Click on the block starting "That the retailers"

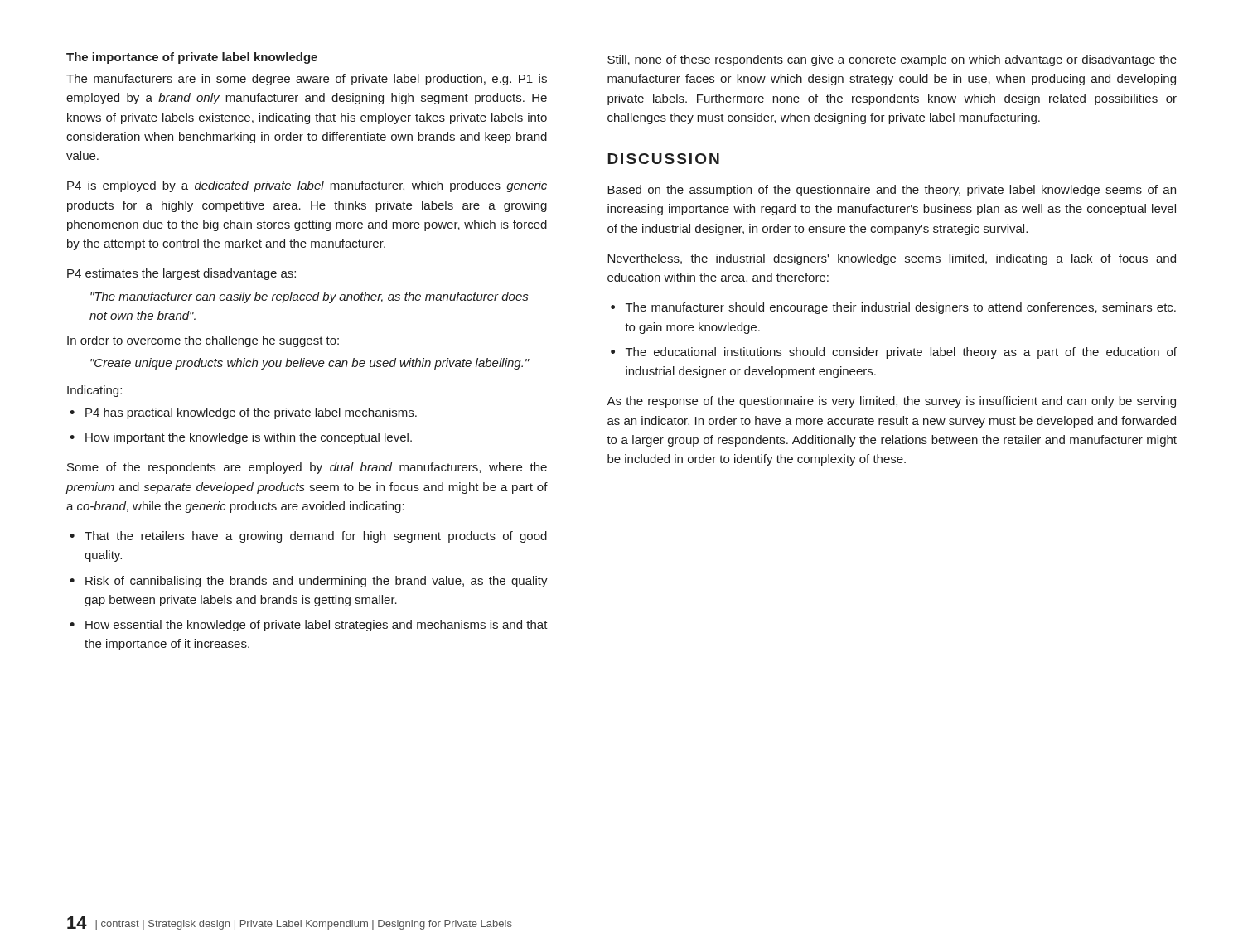click(x=316, y=545)
